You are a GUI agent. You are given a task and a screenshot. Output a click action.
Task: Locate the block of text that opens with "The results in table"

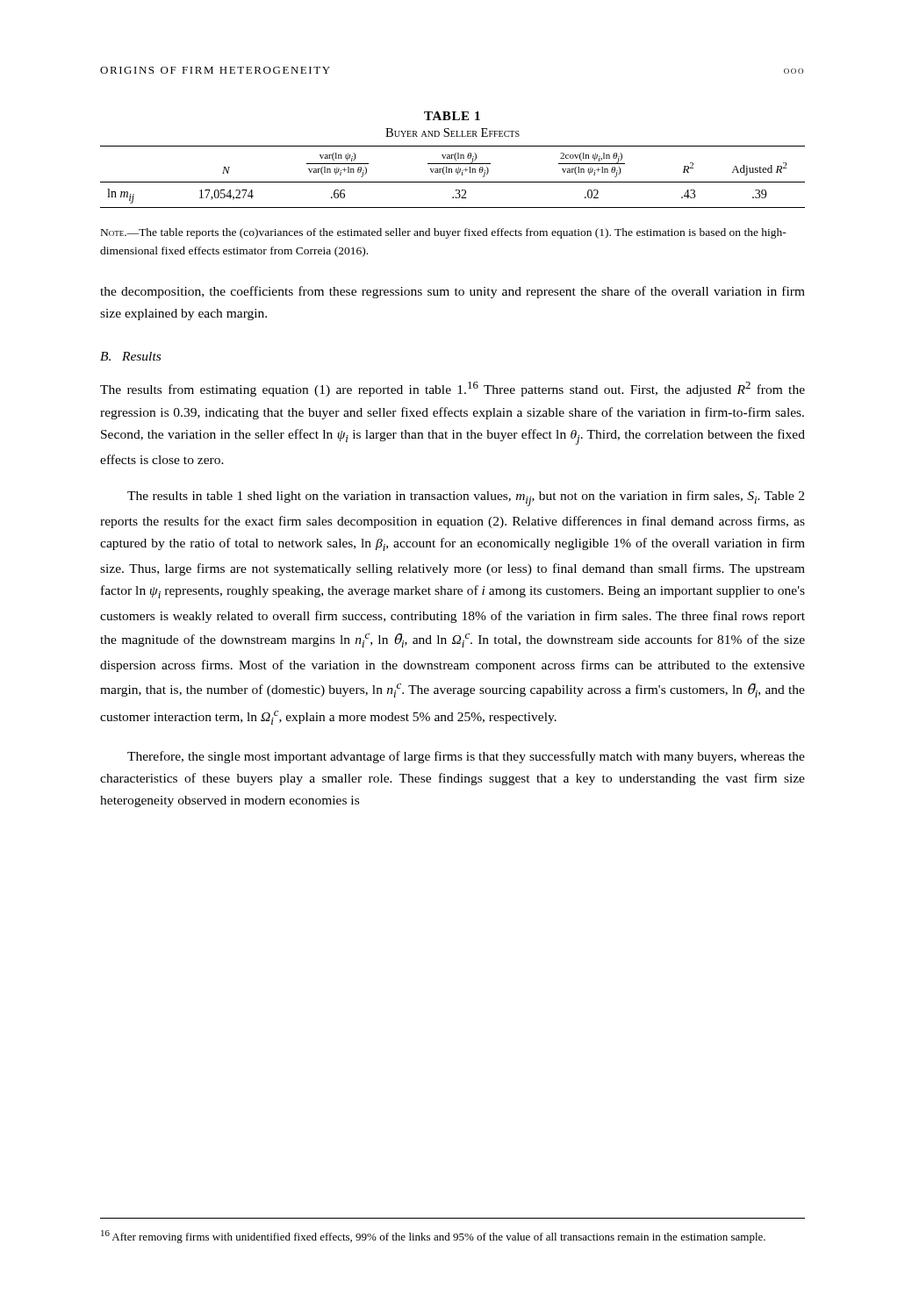[452, 607]
